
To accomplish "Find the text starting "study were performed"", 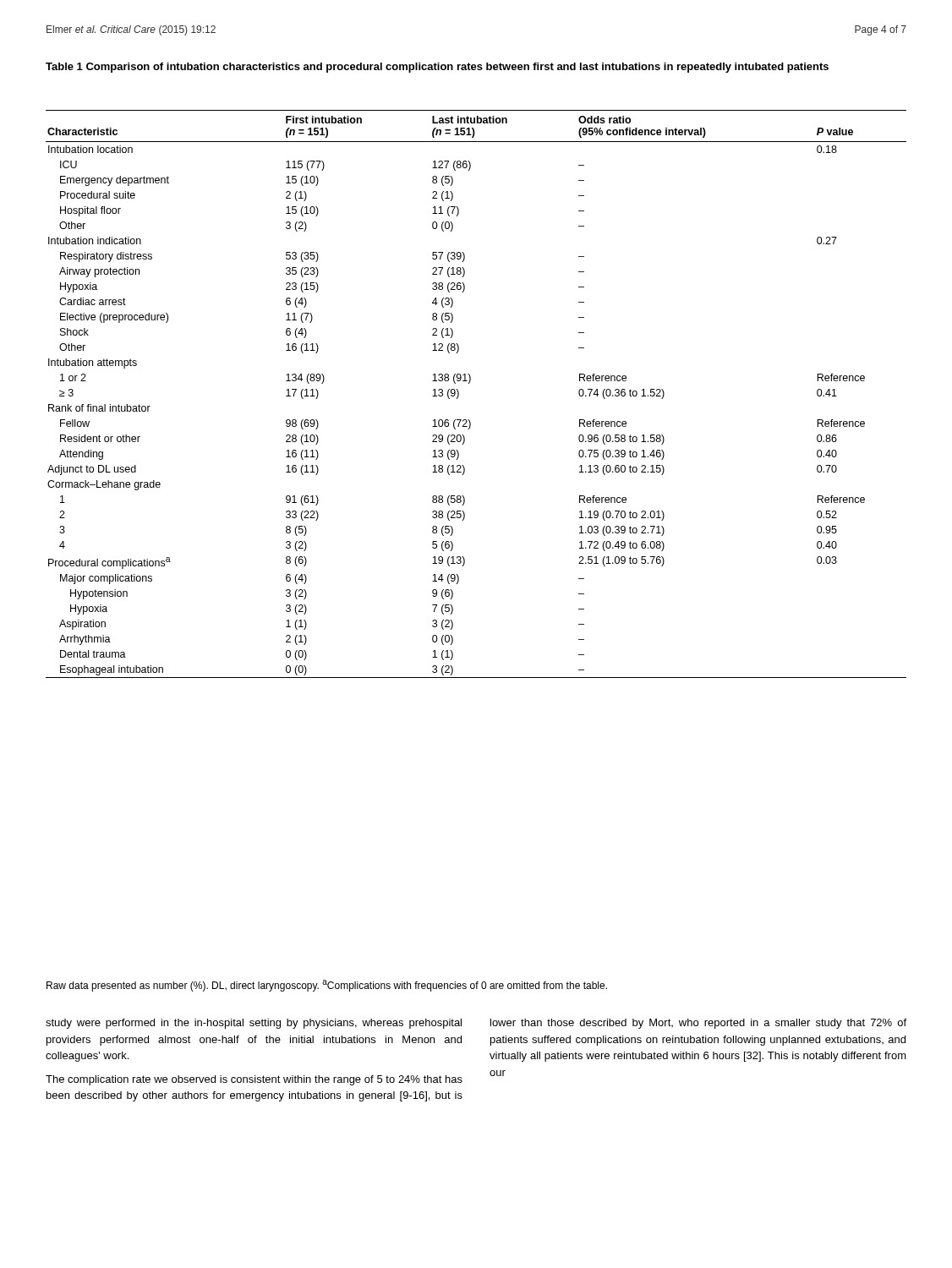I will pos(252,1023).
